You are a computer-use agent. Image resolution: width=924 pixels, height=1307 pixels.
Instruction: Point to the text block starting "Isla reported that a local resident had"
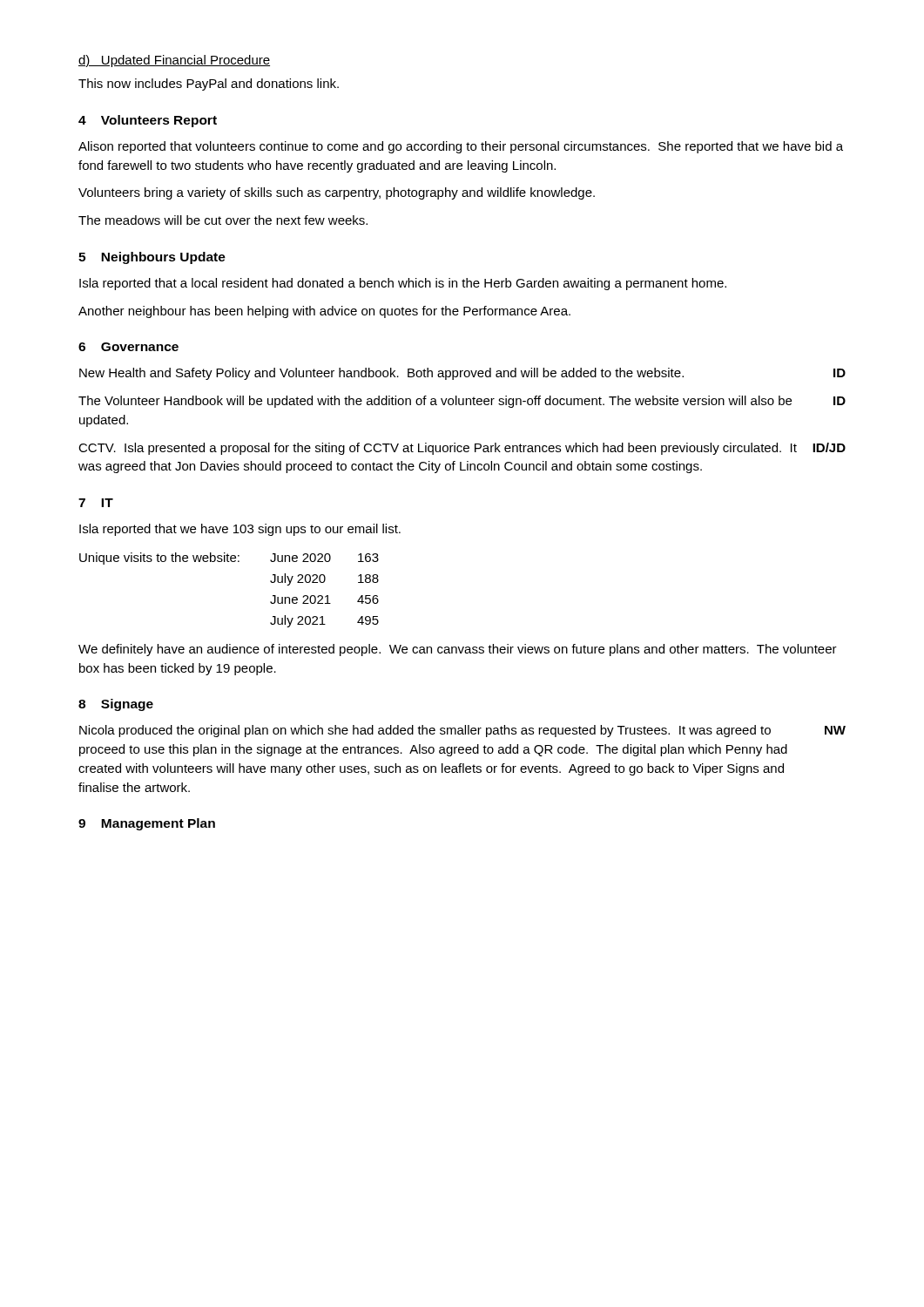(x=462, y=283)
